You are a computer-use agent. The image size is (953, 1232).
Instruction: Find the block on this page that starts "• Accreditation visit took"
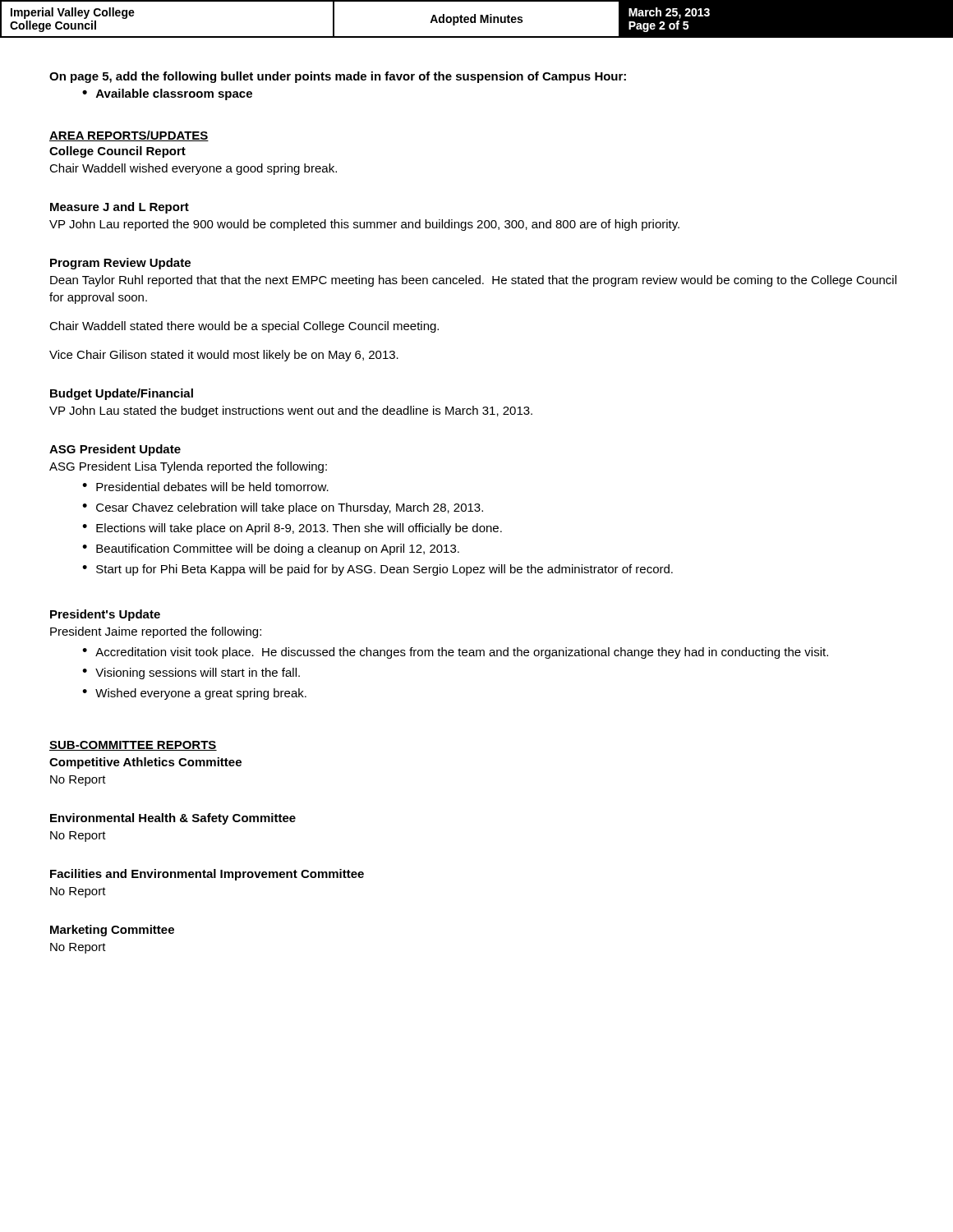493,652
